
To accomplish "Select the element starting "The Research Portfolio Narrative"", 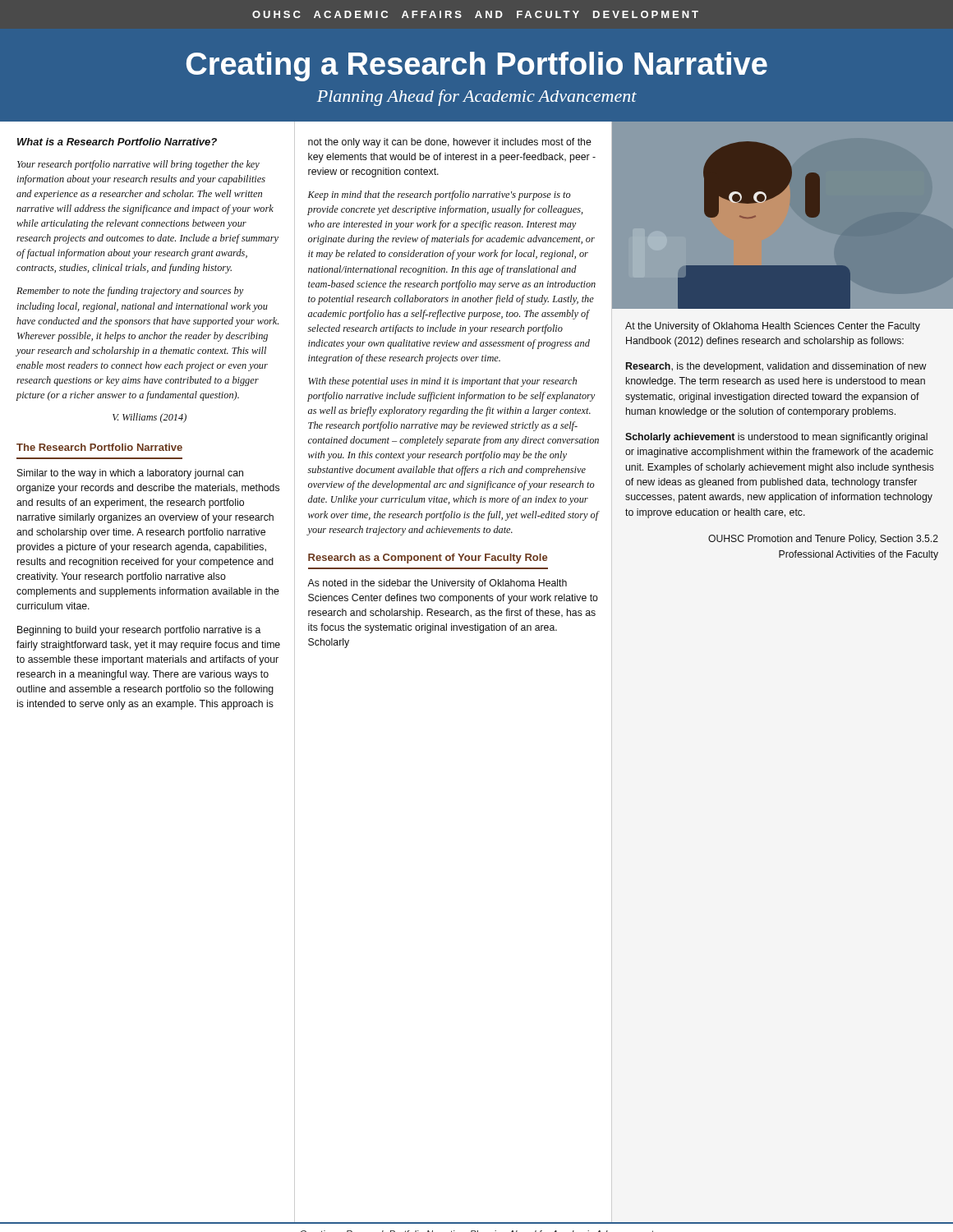I will 99,447.
